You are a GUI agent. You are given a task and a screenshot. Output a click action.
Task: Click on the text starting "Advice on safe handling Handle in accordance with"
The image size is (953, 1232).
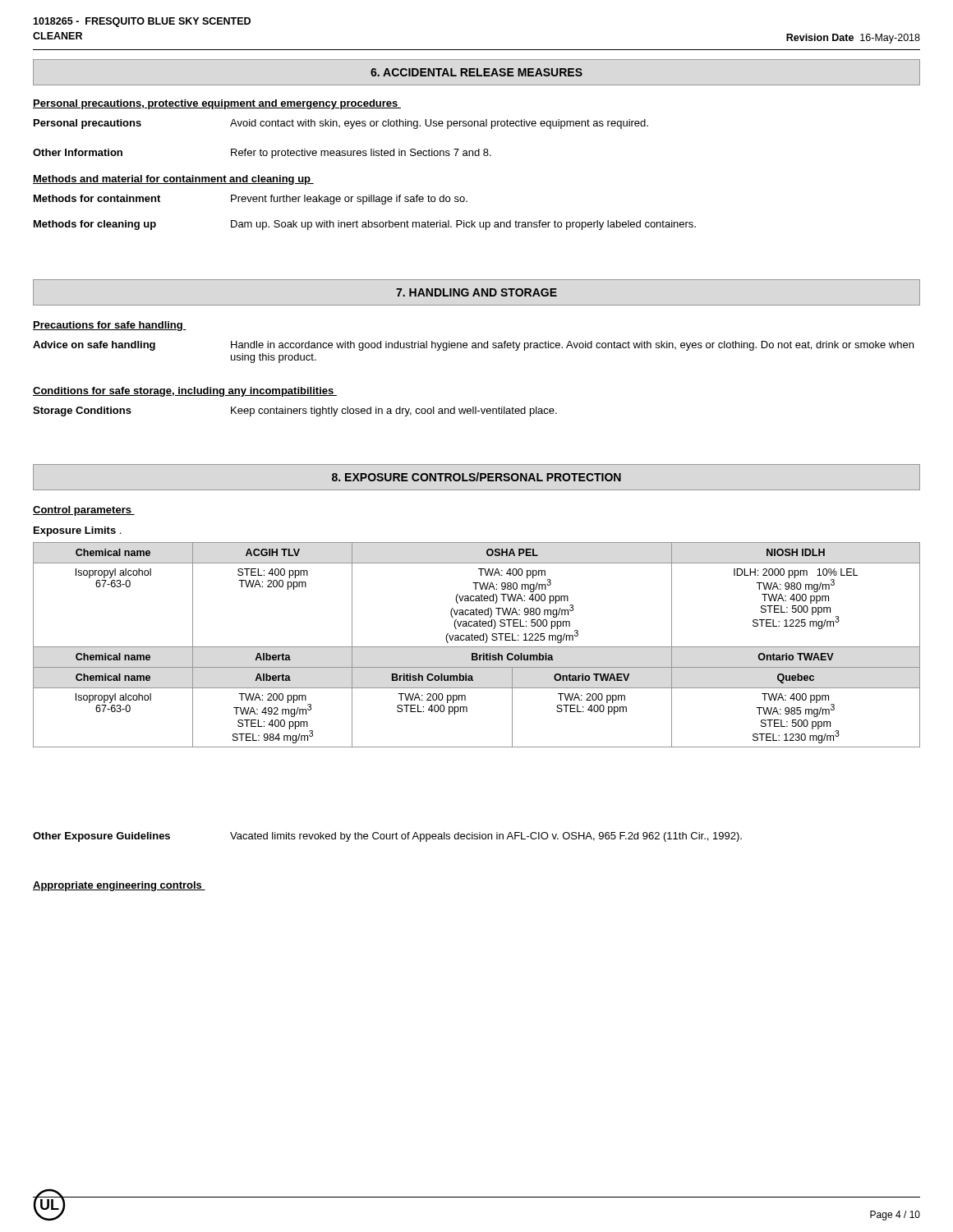point(476,351)
